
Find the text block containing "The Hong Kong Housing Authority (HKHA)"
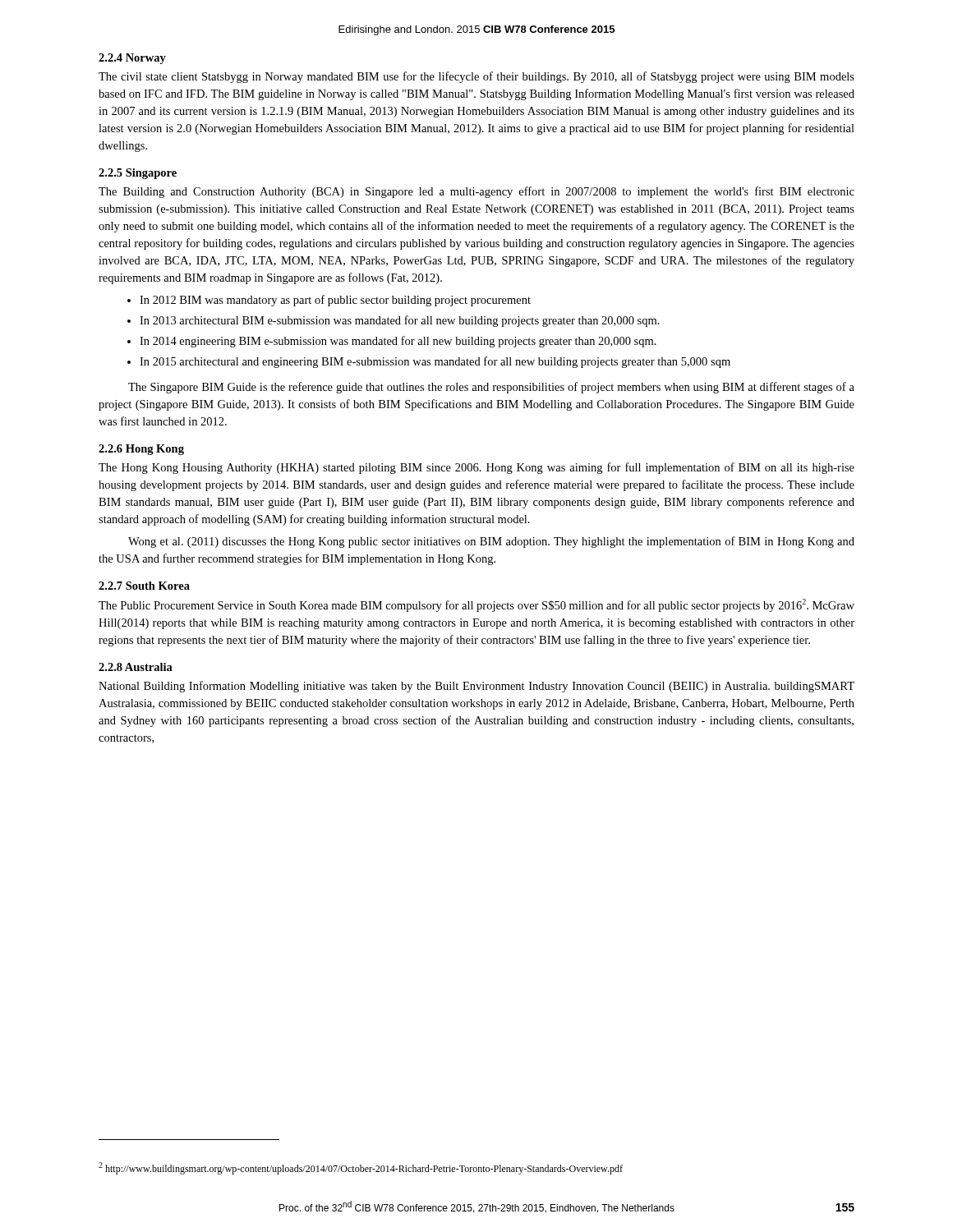pos(476,494)
